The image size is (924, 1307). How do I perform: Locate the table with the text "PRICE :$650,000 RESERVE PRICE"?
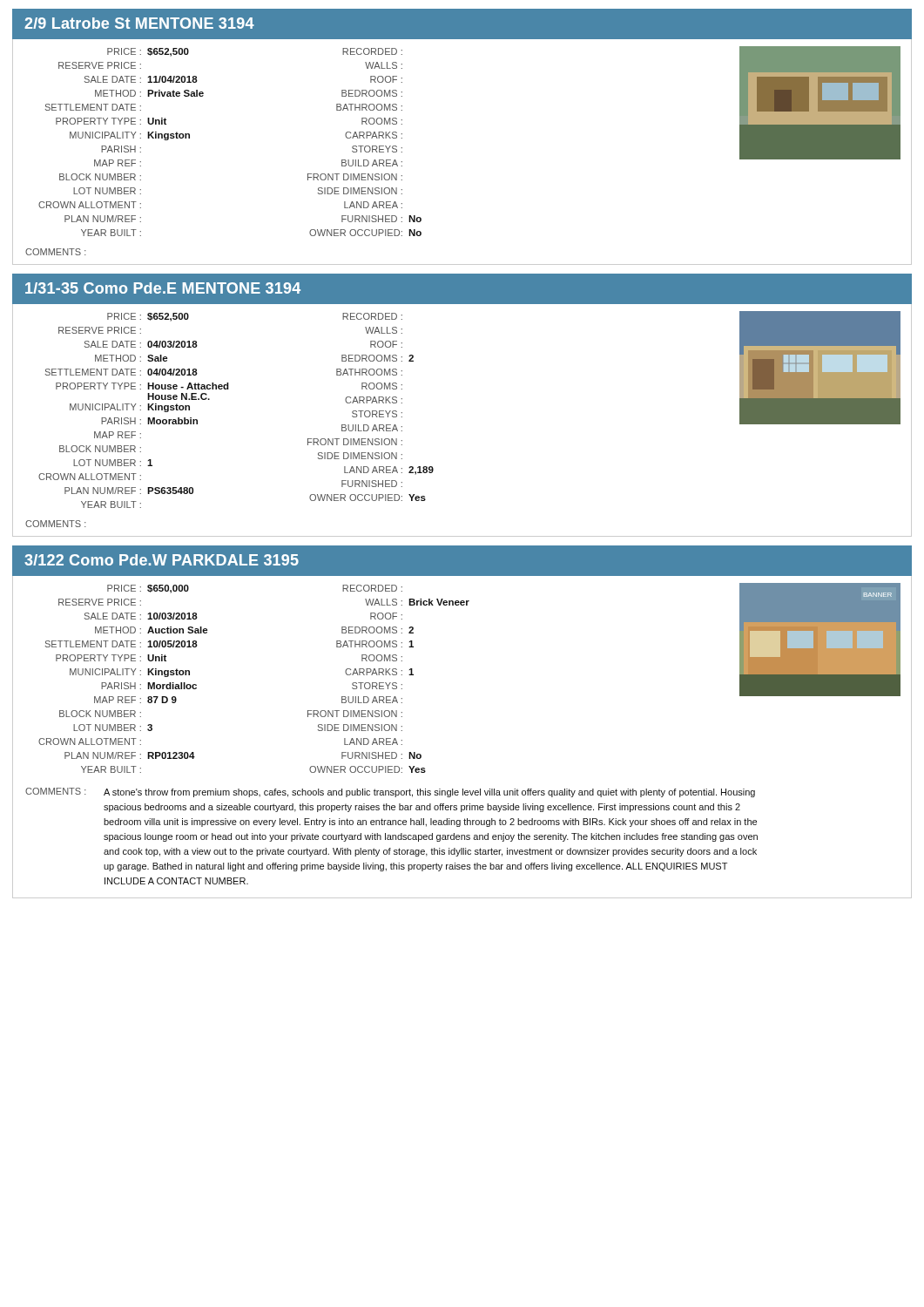(x=462, y=679)
